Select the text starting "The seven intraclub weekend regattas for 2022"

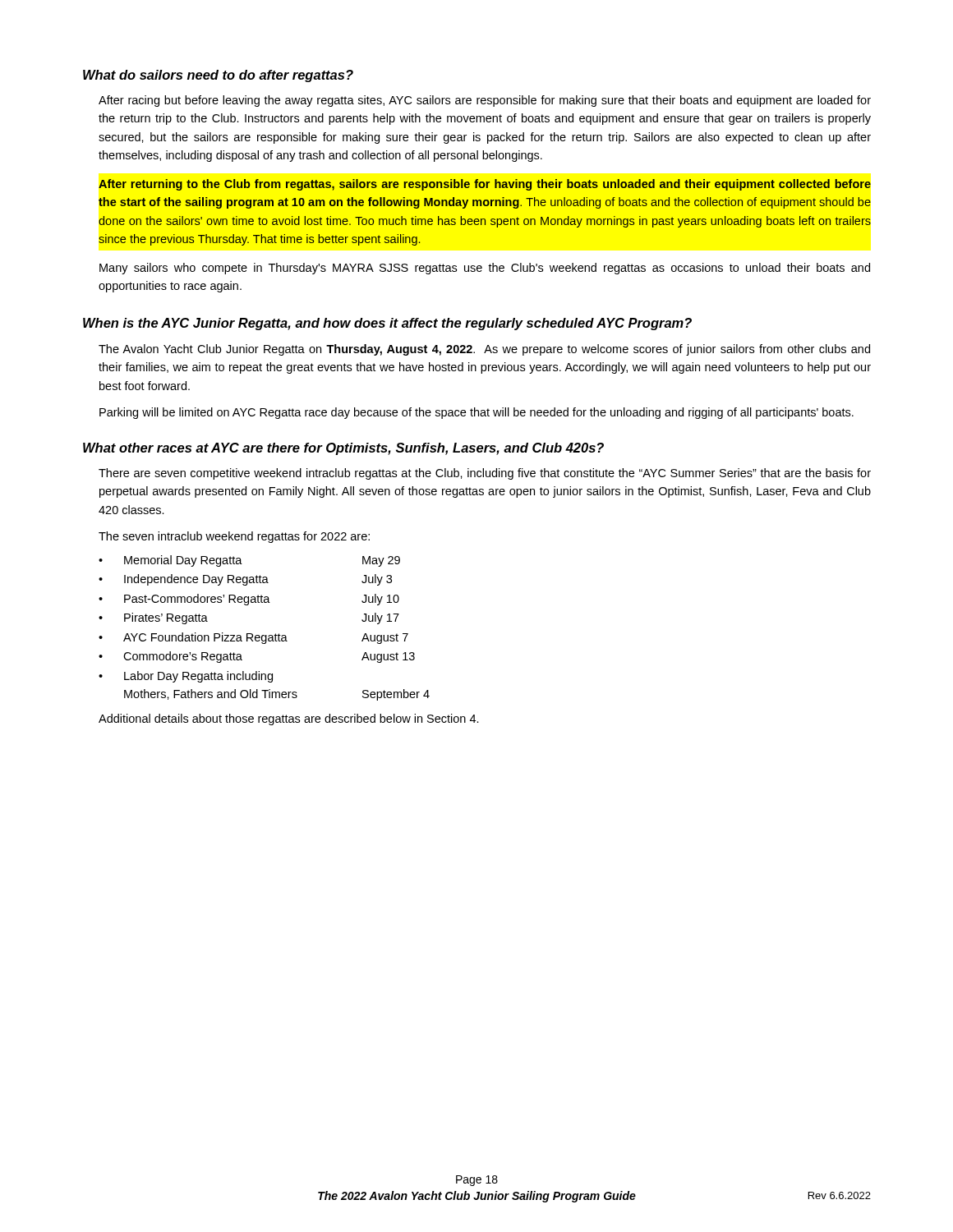click(x=235, y=537)
